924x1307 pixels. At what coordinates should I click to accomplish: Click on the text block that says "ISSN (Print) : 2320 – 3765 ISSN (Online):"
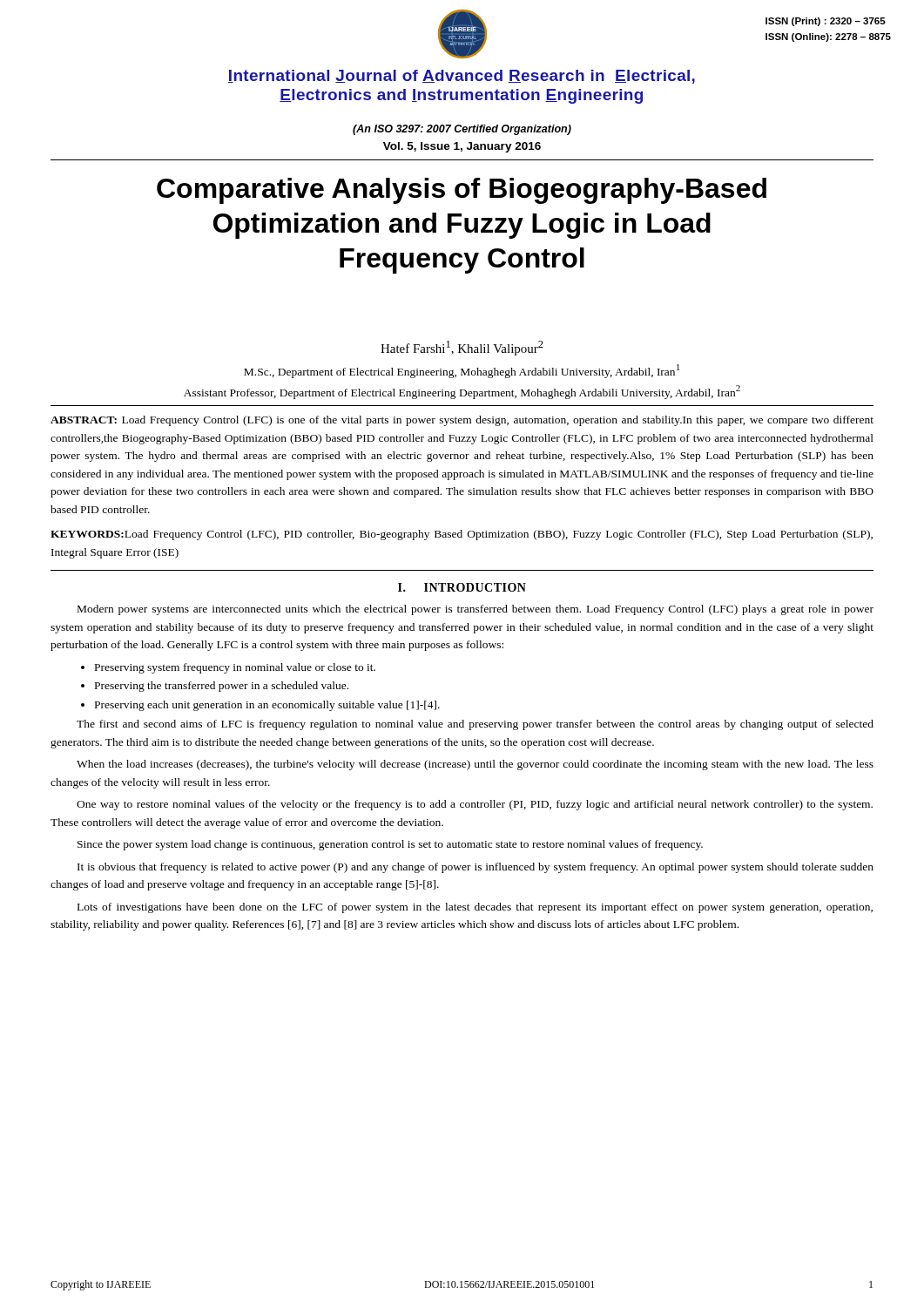coord(828,29)
